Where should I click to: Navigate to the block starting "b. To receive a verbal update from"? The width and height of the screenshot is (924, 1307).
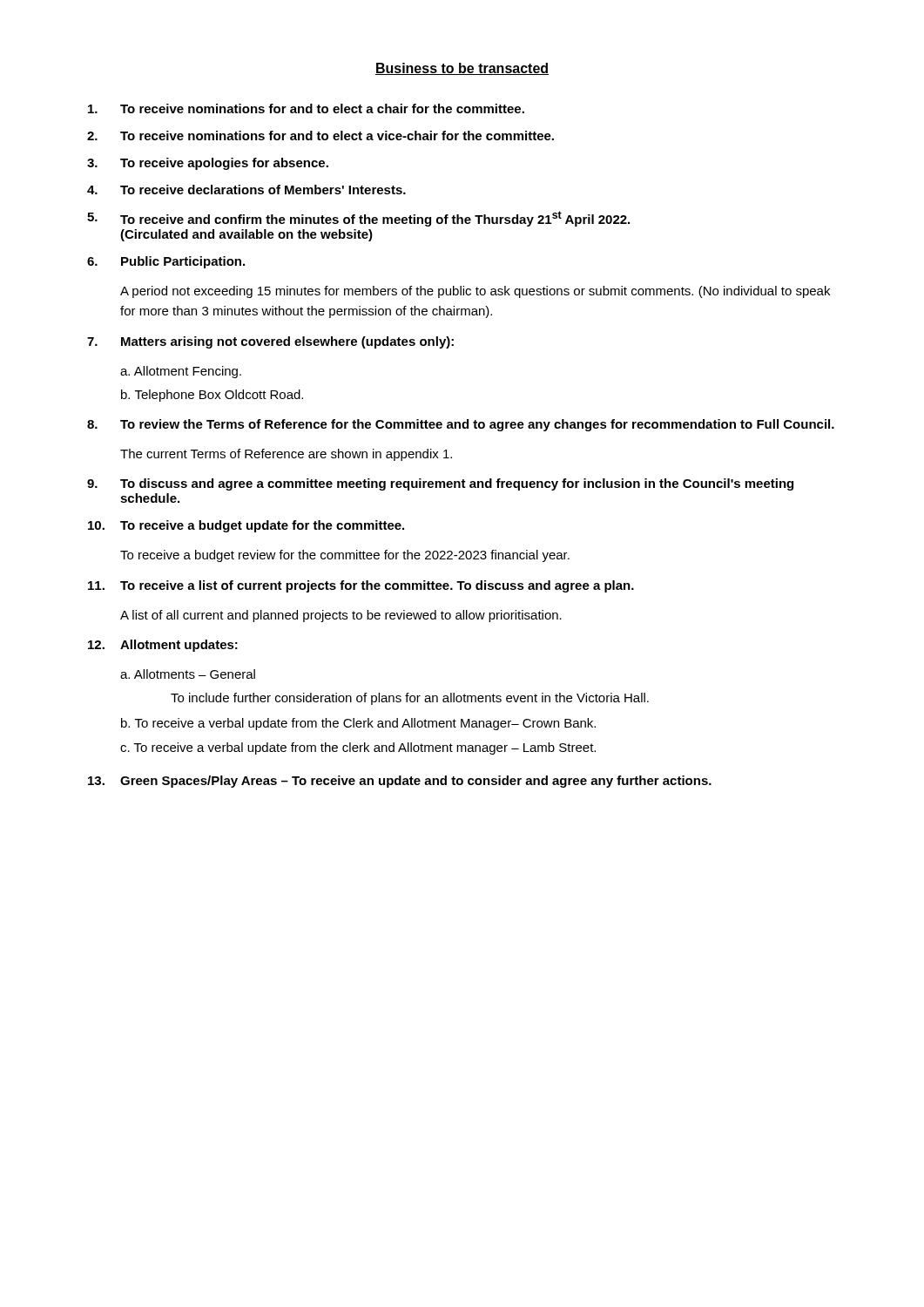(x=359, y=723)
